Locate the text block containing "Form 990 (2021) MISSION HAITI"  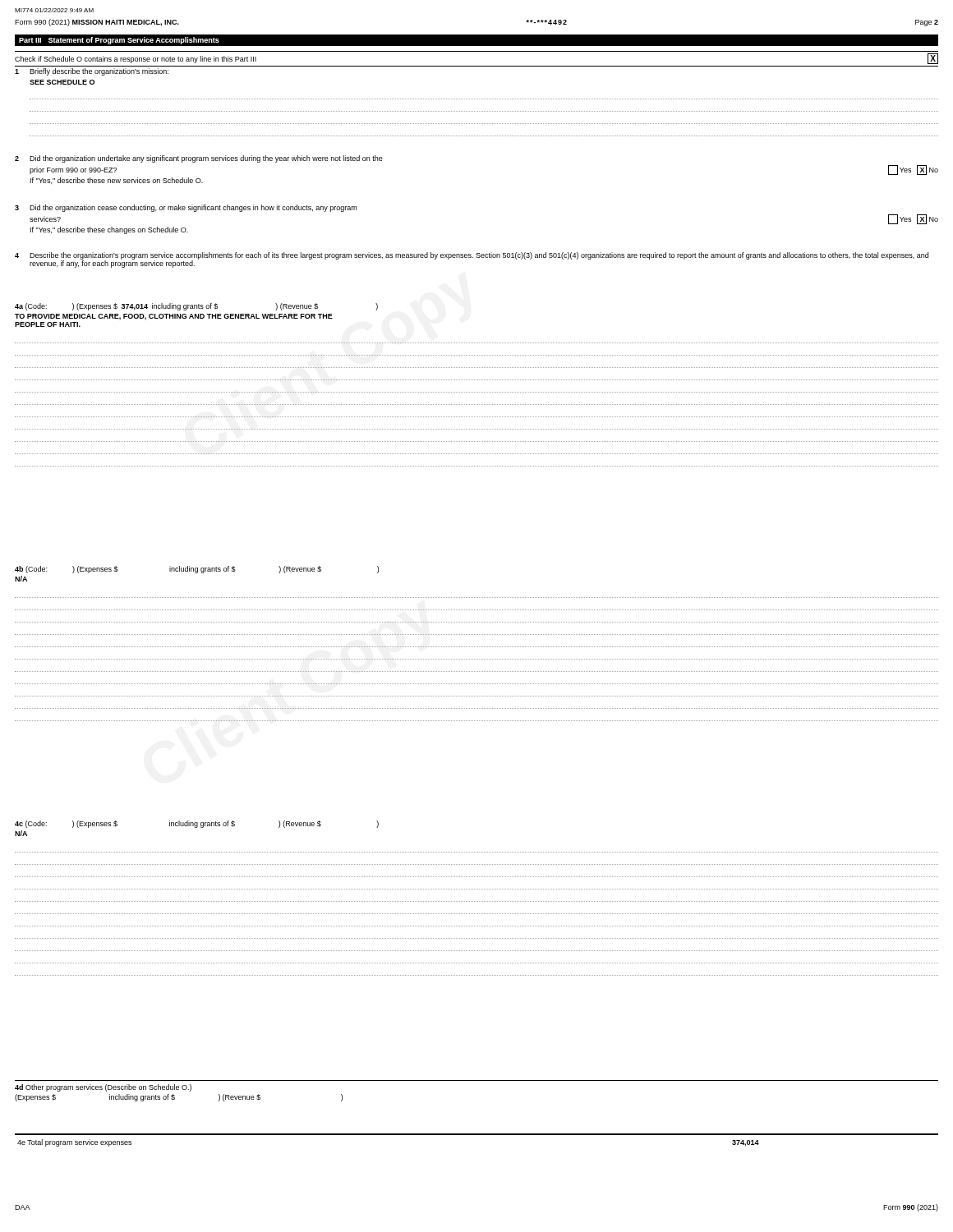(x=97, y=23)
